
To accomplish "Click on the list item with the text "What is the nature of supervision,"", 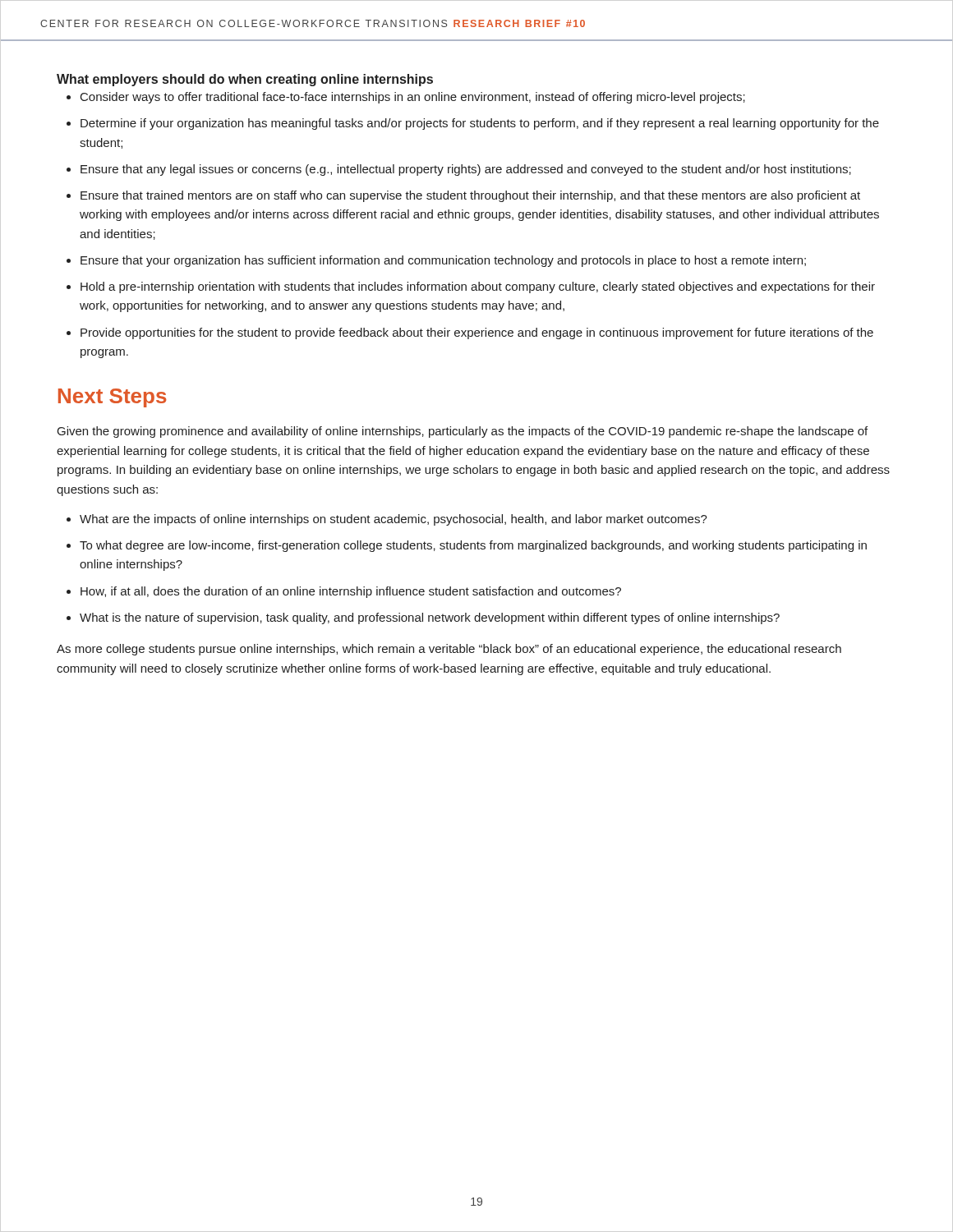I will pyautogui.click(x=430, y=617).
